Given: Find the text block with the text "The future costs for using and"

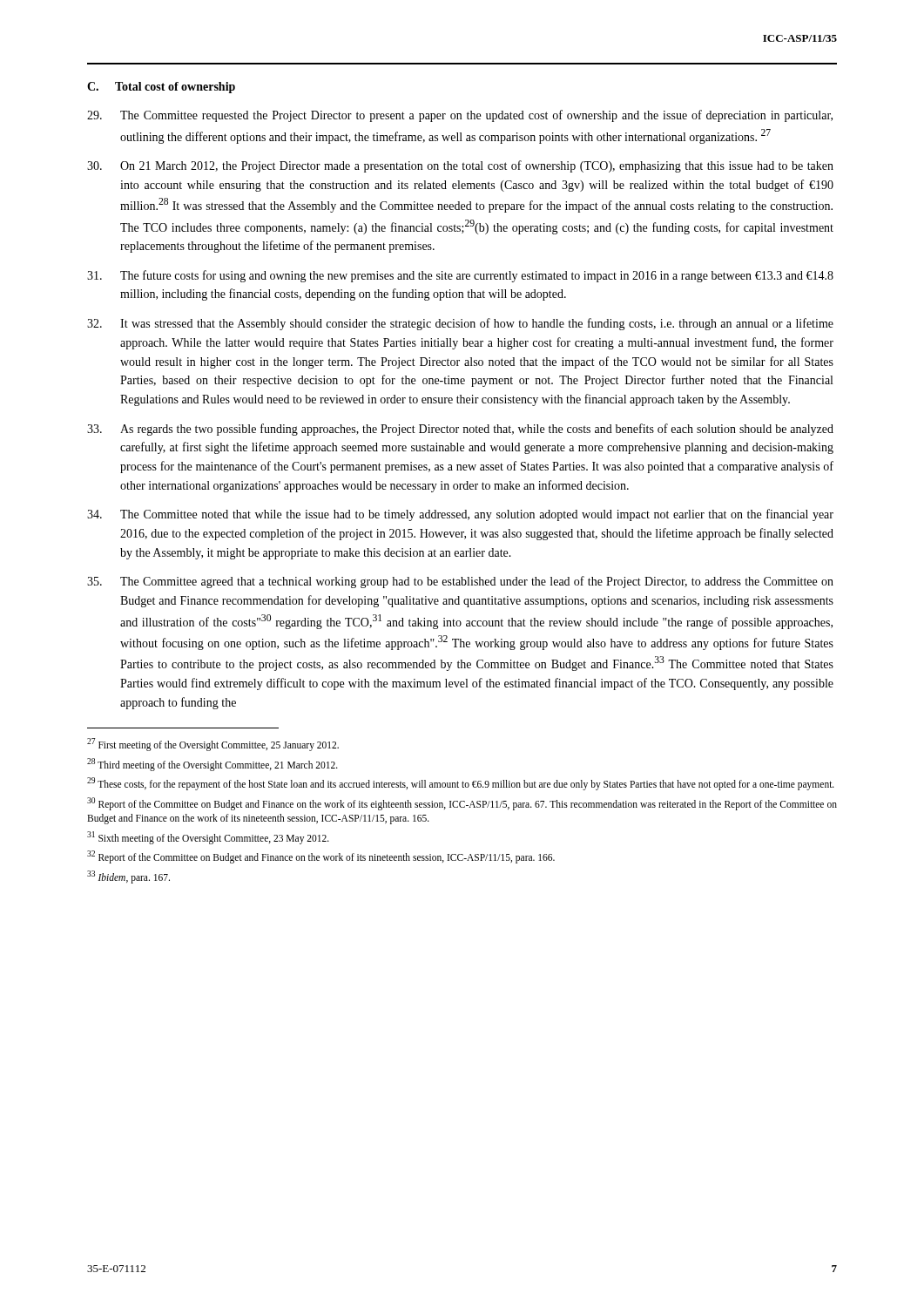Looking at the screenshot, I should point(460,285).
